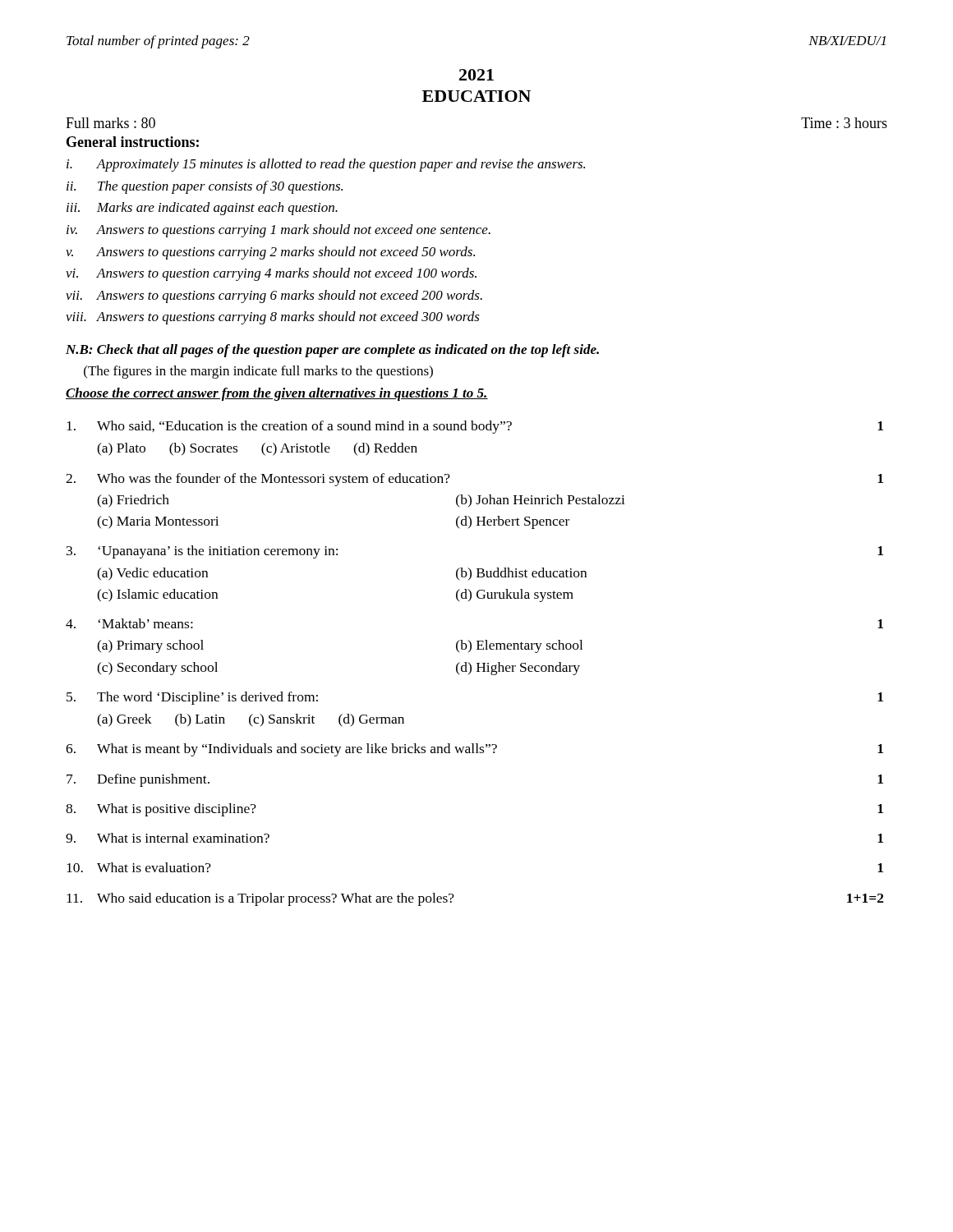Point to the passage starting "ii. The question paper consists of"
This screenshot has width=953, height=1232.
click(x=205, y=187)
